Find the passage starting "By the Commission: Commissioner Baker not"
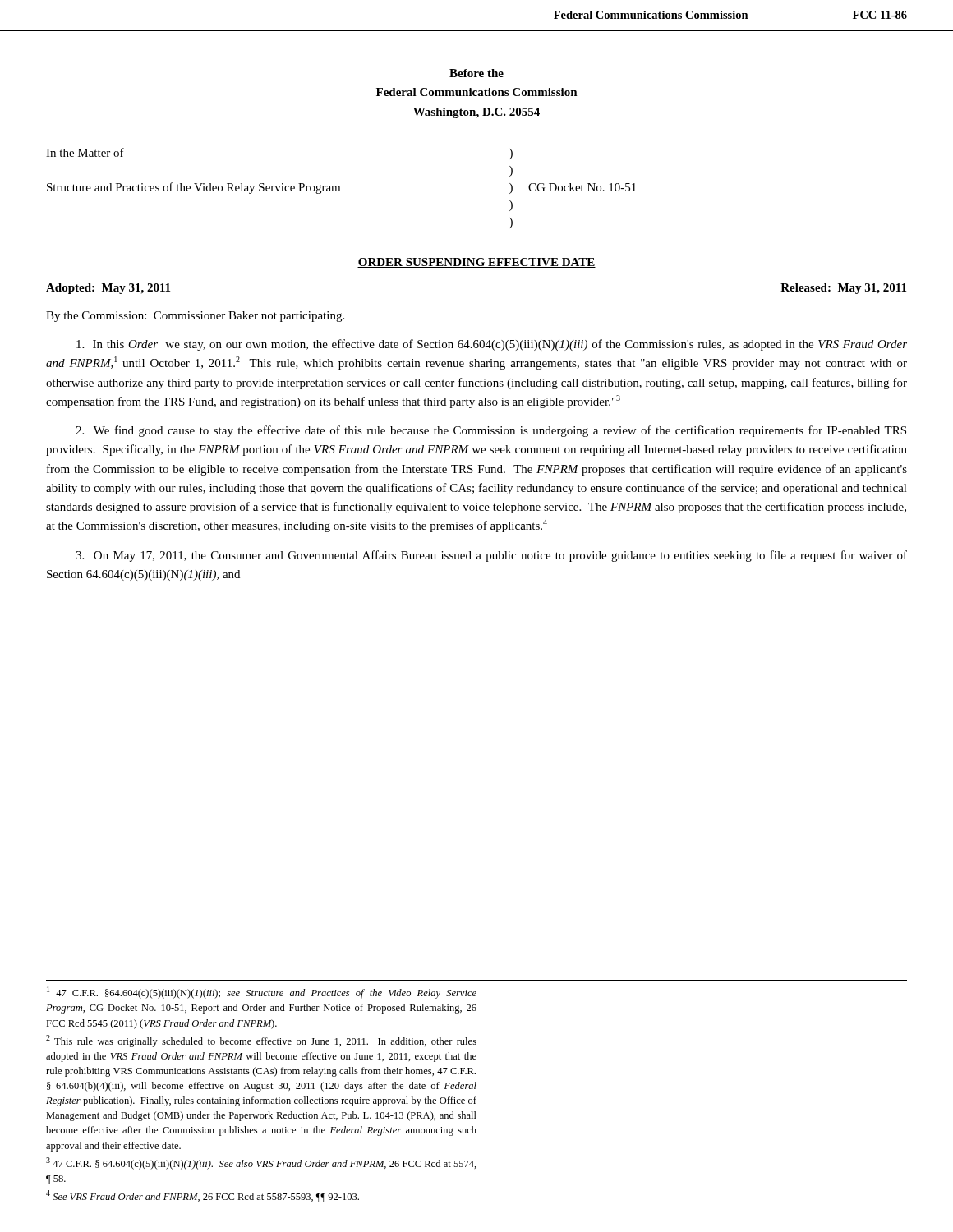 196,315
